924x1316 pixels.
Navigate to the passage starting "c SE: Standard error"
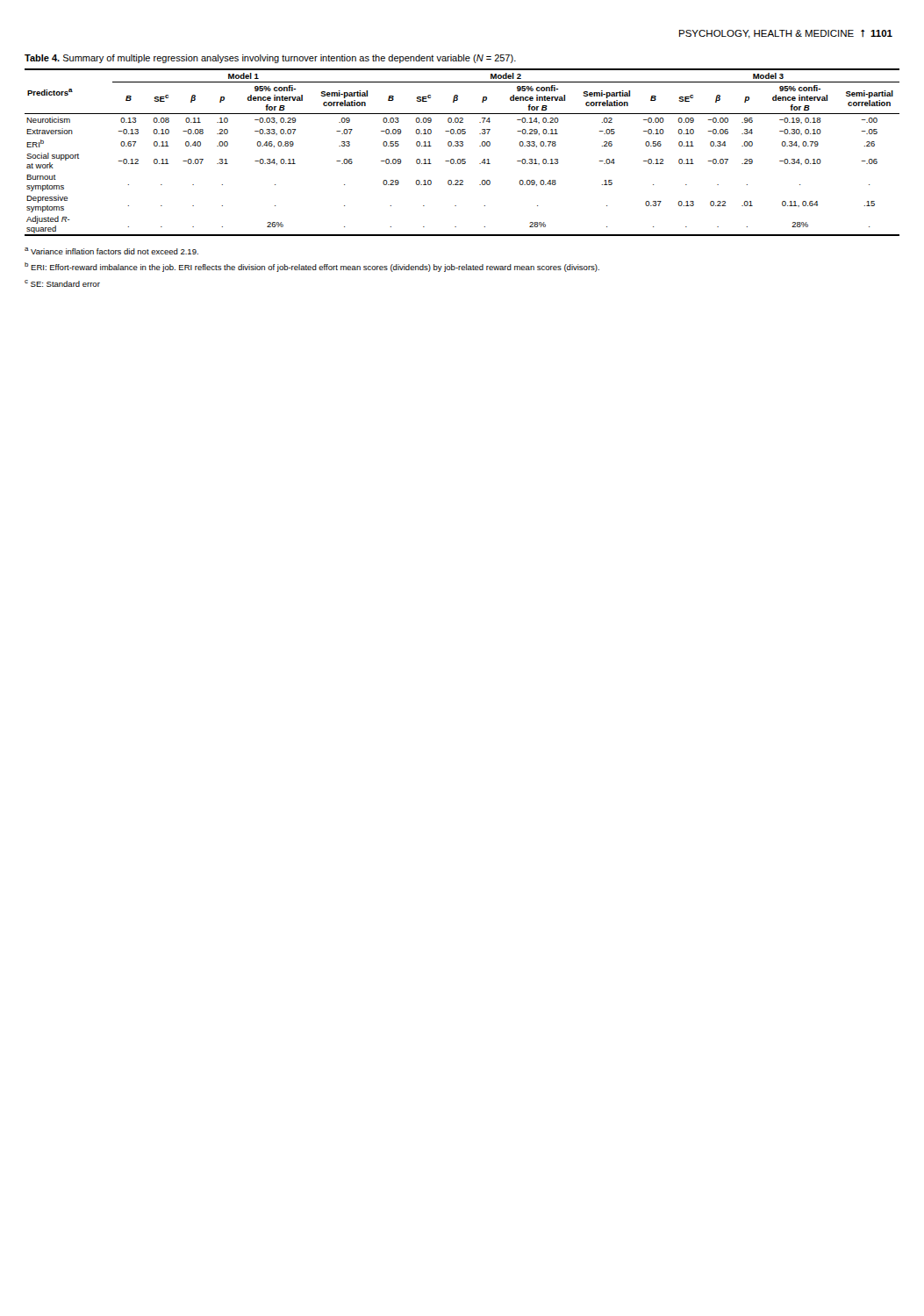coord(62,283)
